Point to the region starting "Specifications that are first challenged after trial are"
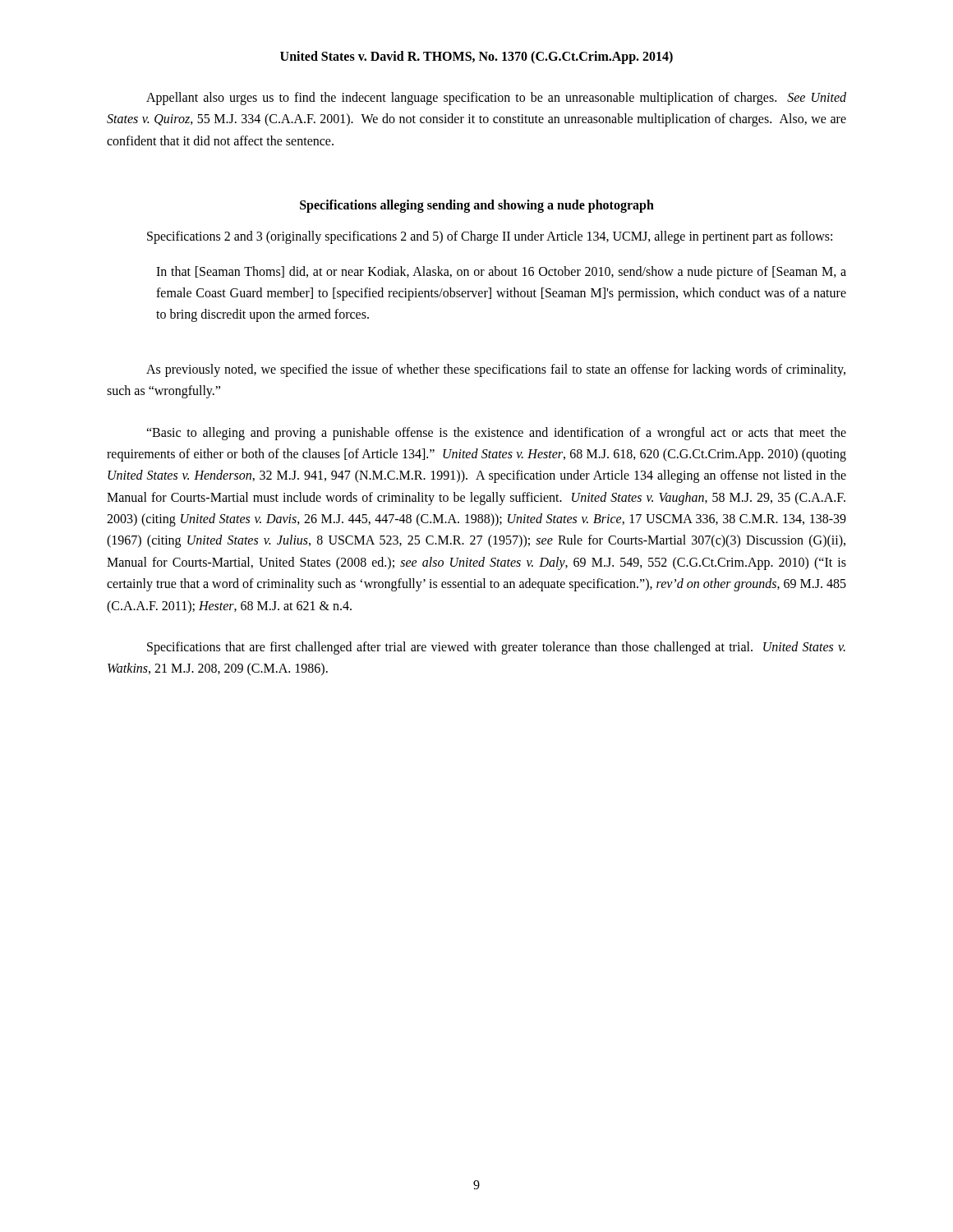 click(x=476, y=658)
